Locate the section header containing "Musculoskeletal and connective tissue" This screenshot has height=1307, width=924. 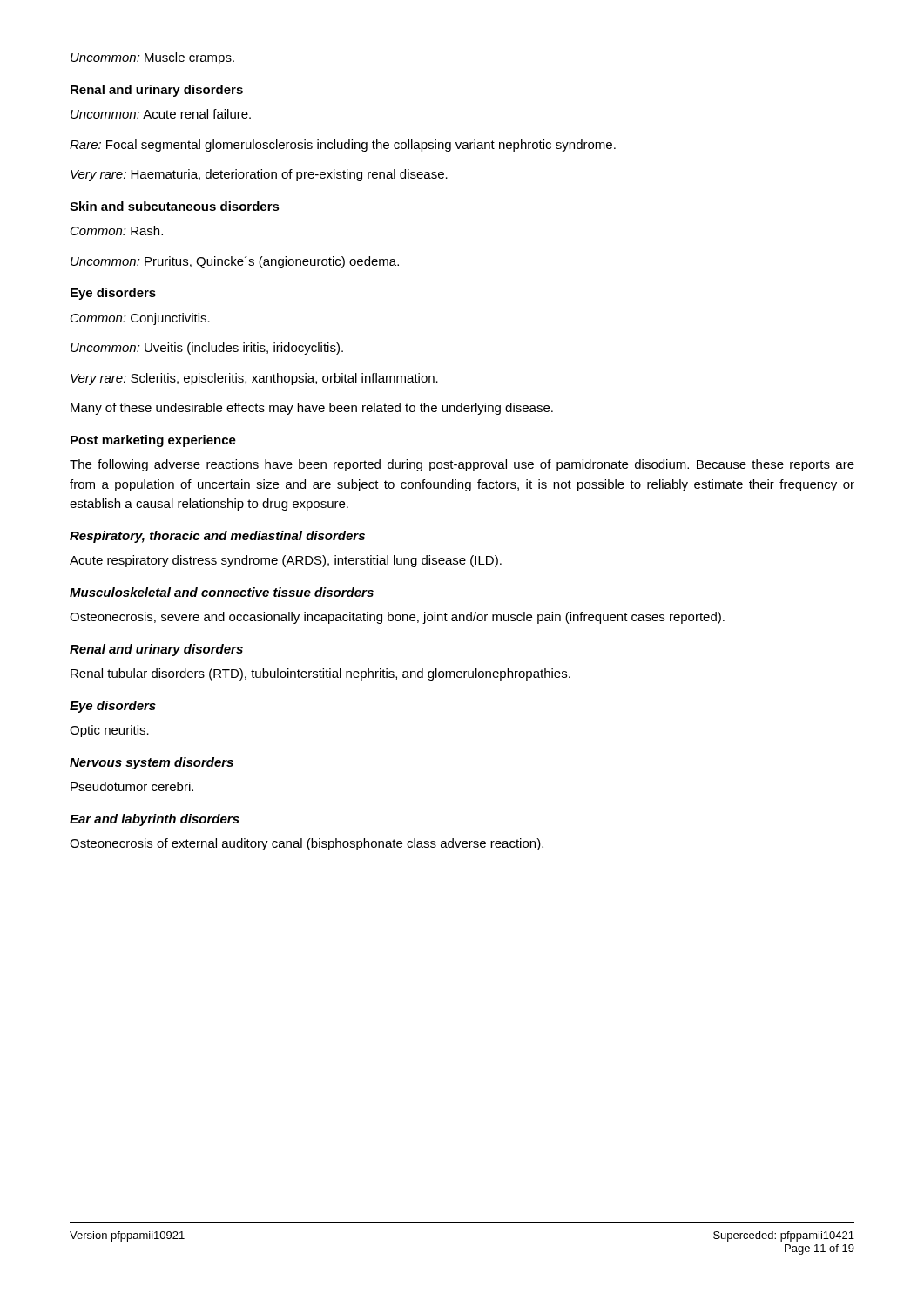[222, 592]
